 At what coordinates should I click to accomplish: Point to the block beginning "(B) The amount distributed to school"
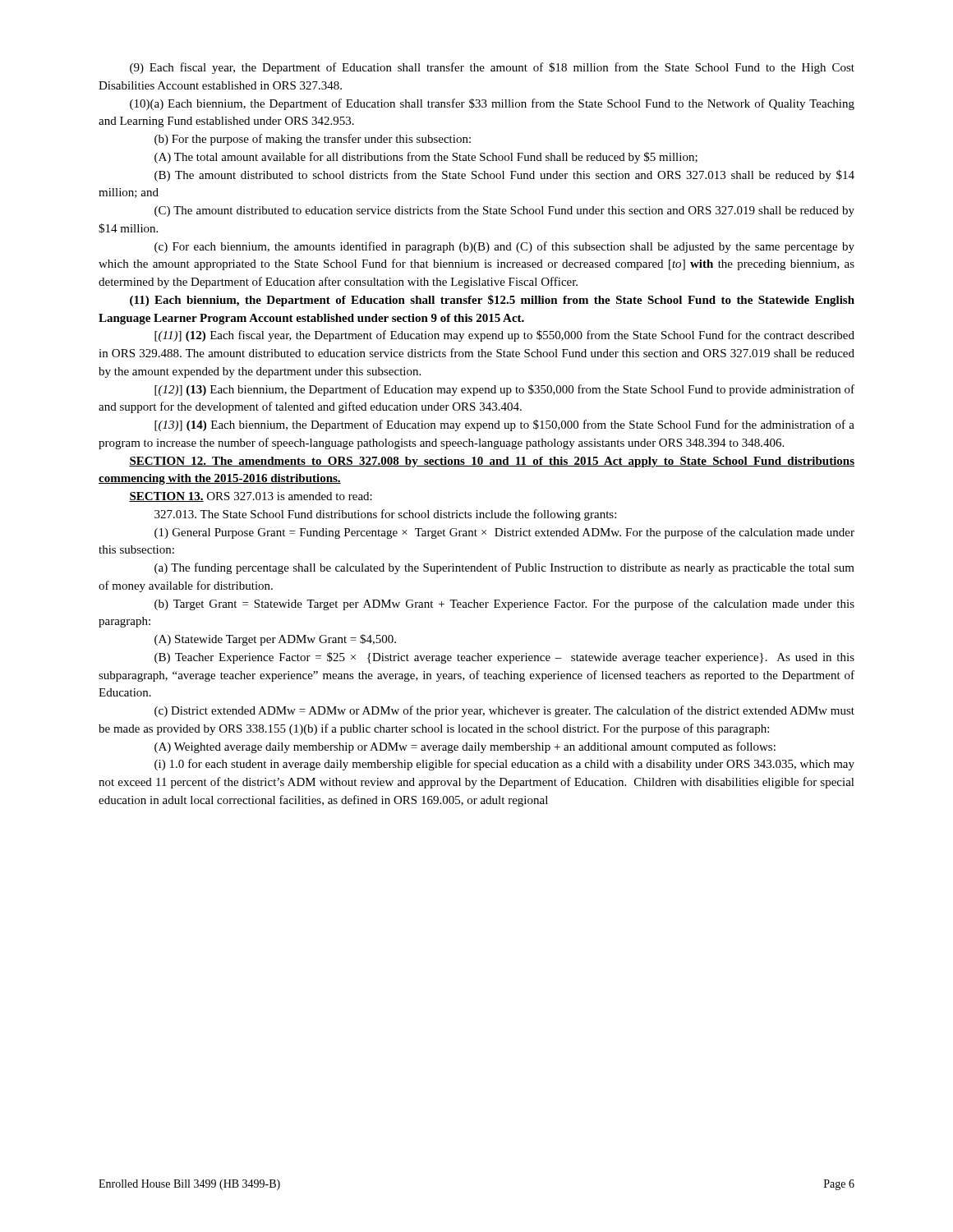476,184
